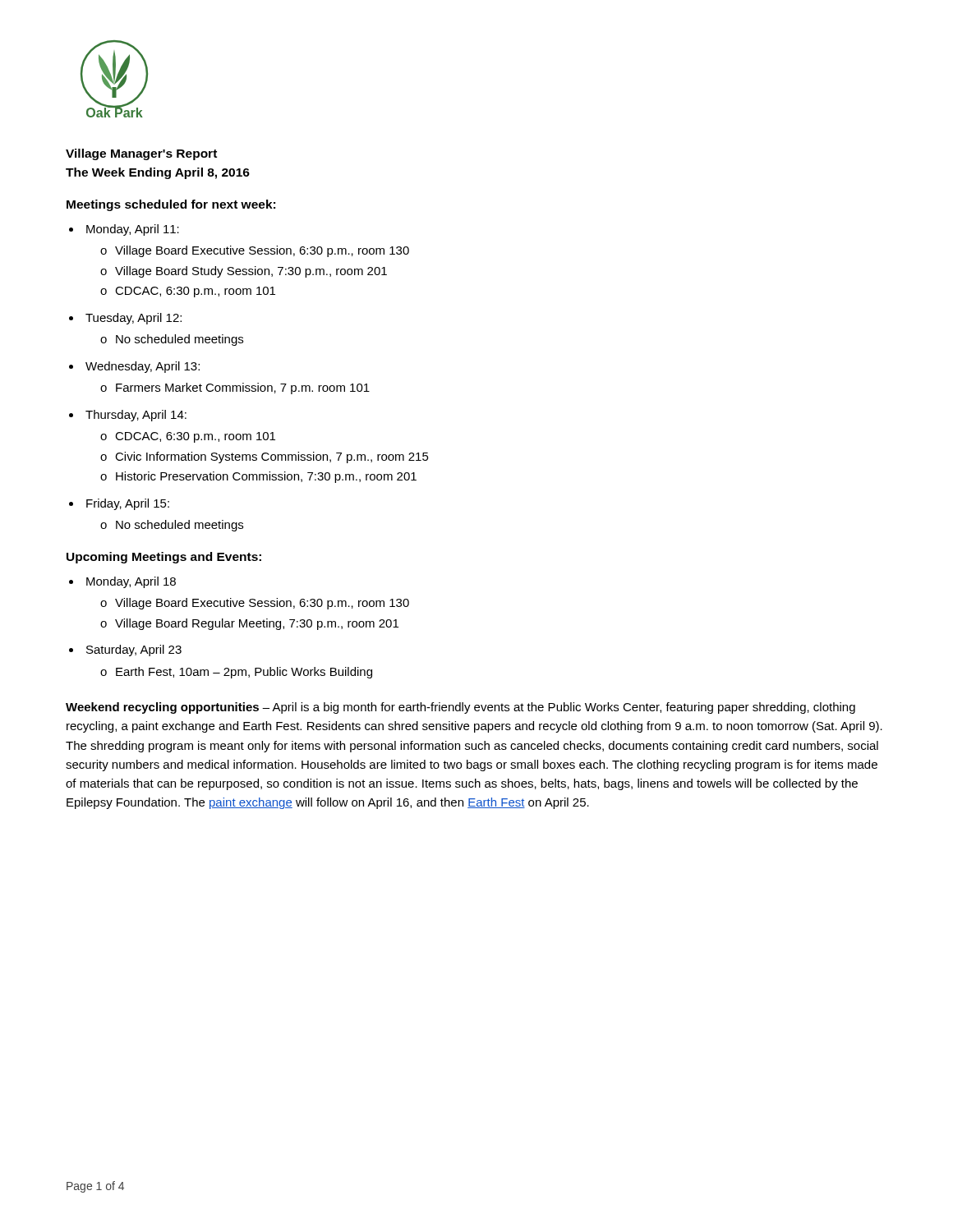
Task: Find the passage starting "Monday, April 11:"
Action: click(133, 230)
